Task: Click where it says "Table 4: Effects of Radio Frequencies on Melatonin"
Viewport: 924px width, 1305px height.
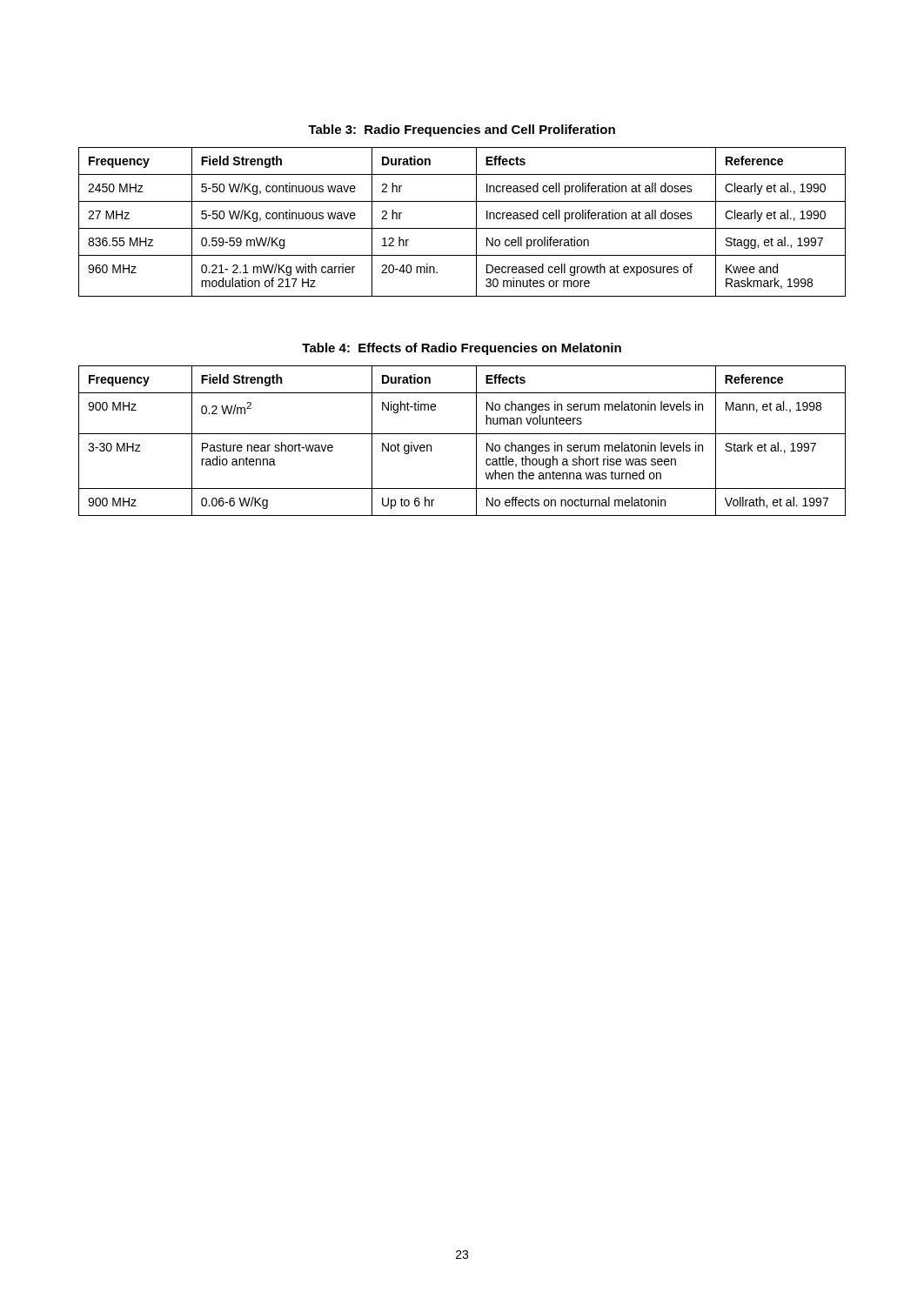Action: point(462,348)
